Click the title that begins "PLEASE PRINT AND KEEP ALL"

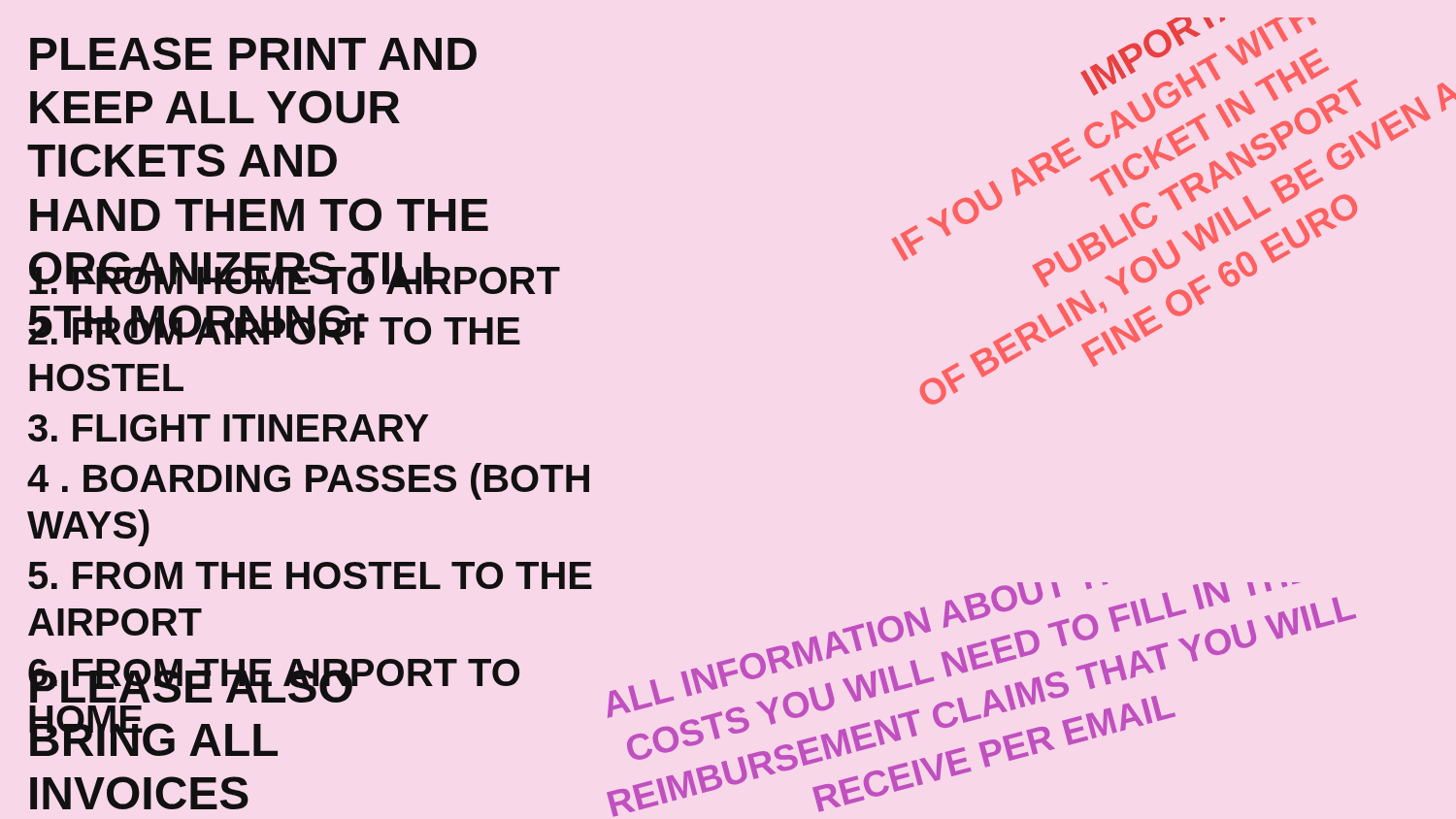pos(318,188)
